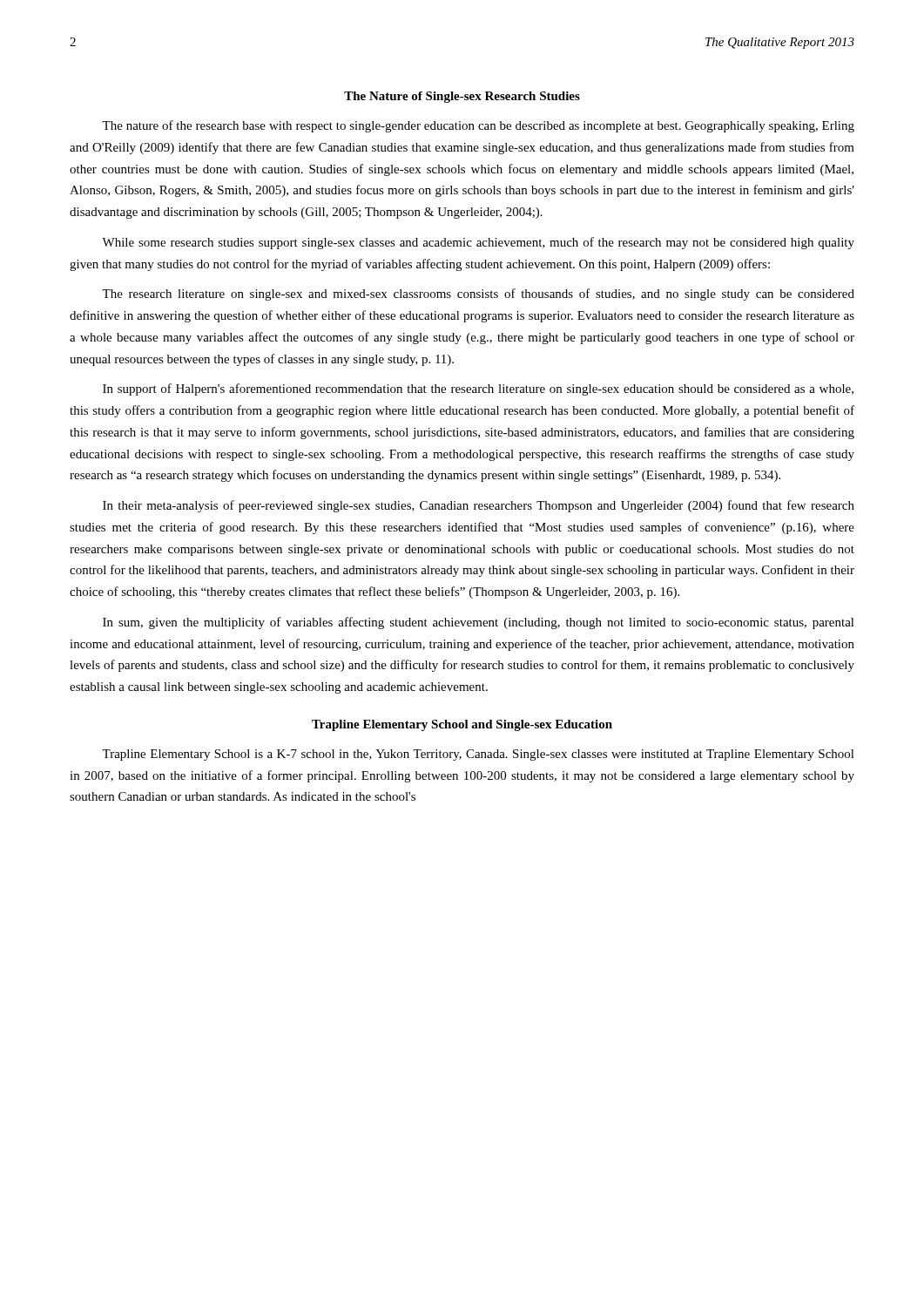Where does it say "The Nature of Single-sex Research Studies"?
This screenshot has width=924, height=1307.
tap(462, 96)
